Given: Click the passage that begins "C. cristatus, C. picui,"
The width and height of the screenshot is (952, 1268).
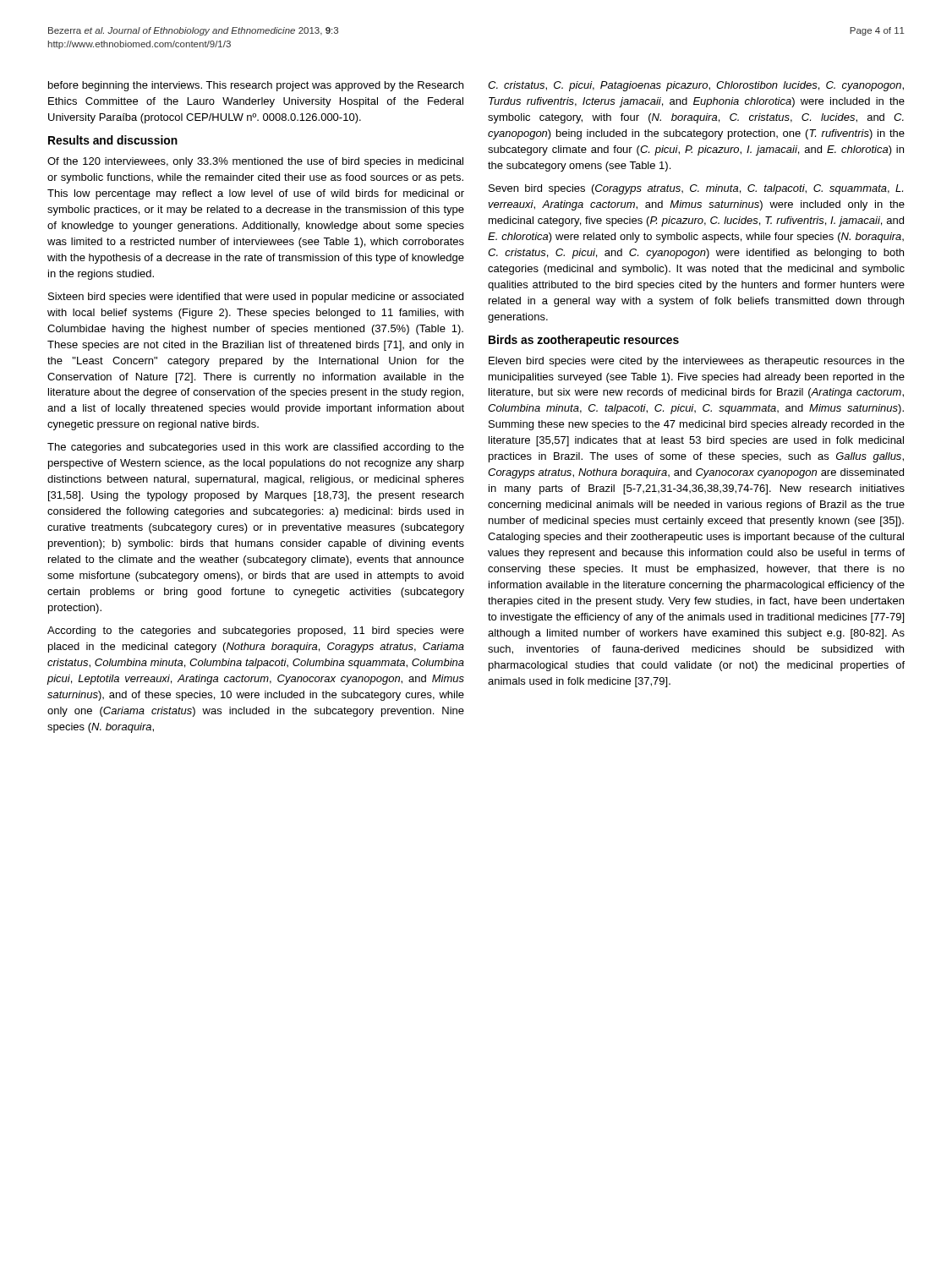Looking at the screenshot, I should click(696, 126).
